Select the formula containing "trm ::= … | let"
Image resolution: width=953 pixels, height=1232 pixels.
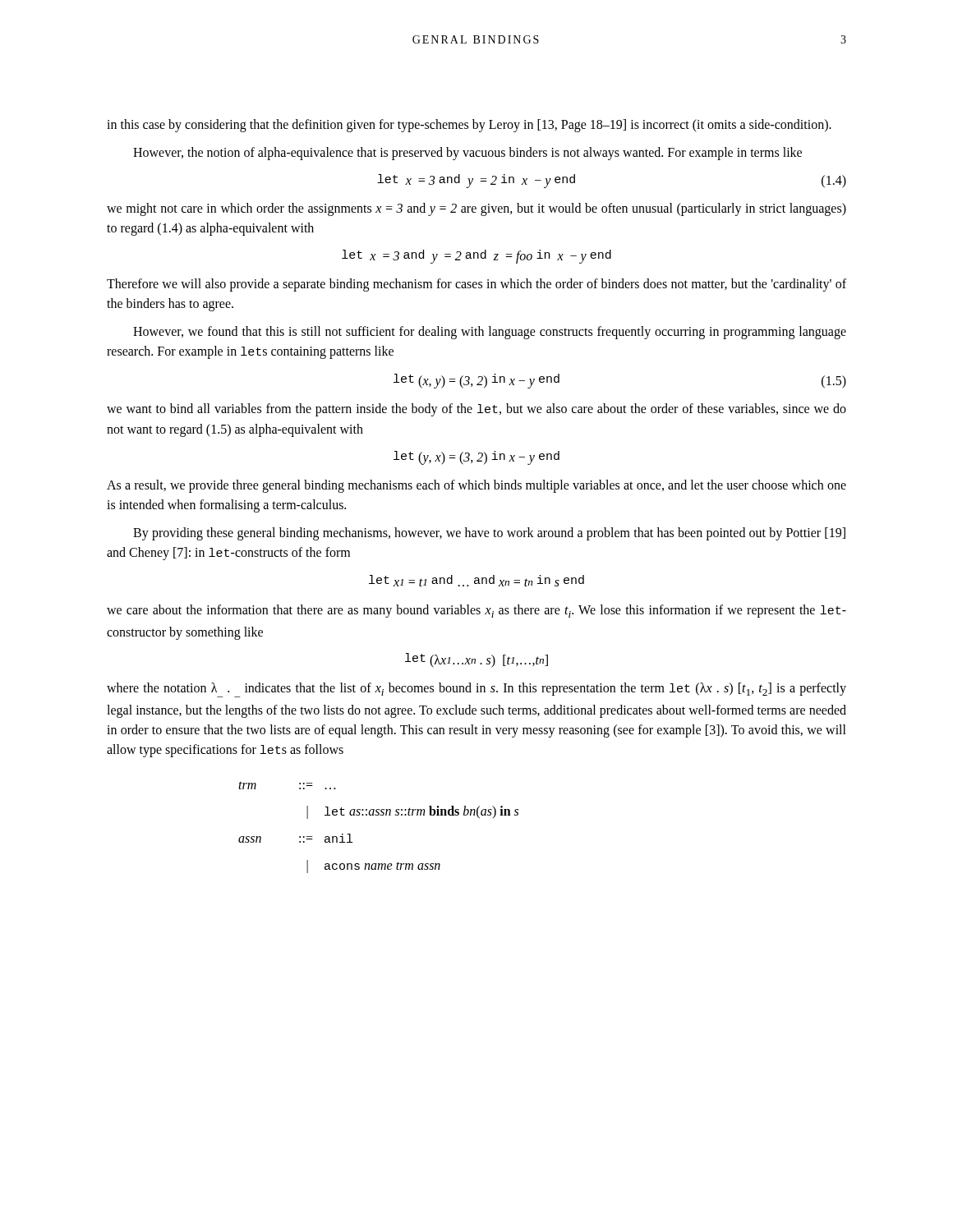pos(249,786)
